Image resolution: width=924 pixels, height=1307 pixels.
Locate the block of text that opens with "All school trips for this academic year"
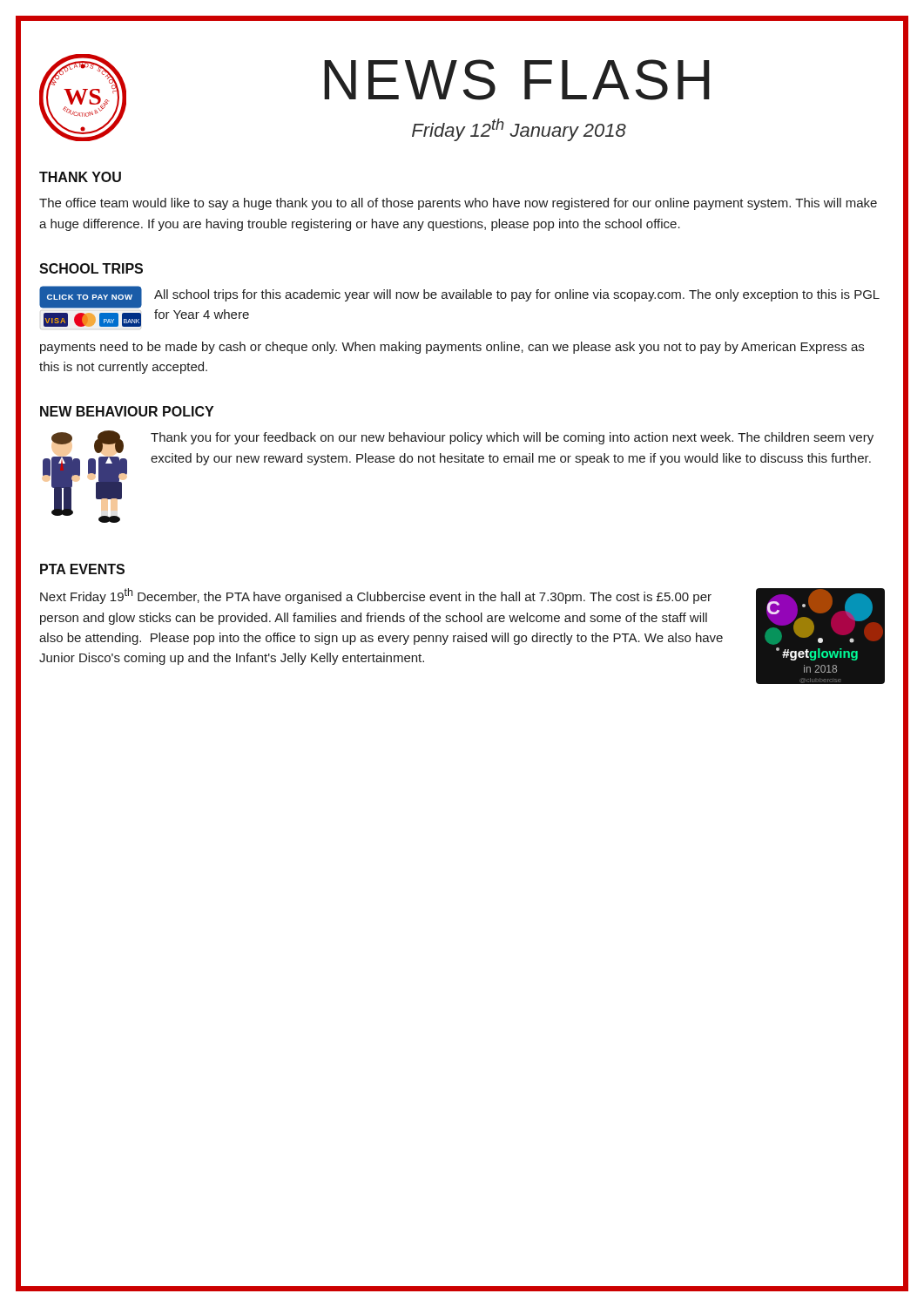click(517, 304)
